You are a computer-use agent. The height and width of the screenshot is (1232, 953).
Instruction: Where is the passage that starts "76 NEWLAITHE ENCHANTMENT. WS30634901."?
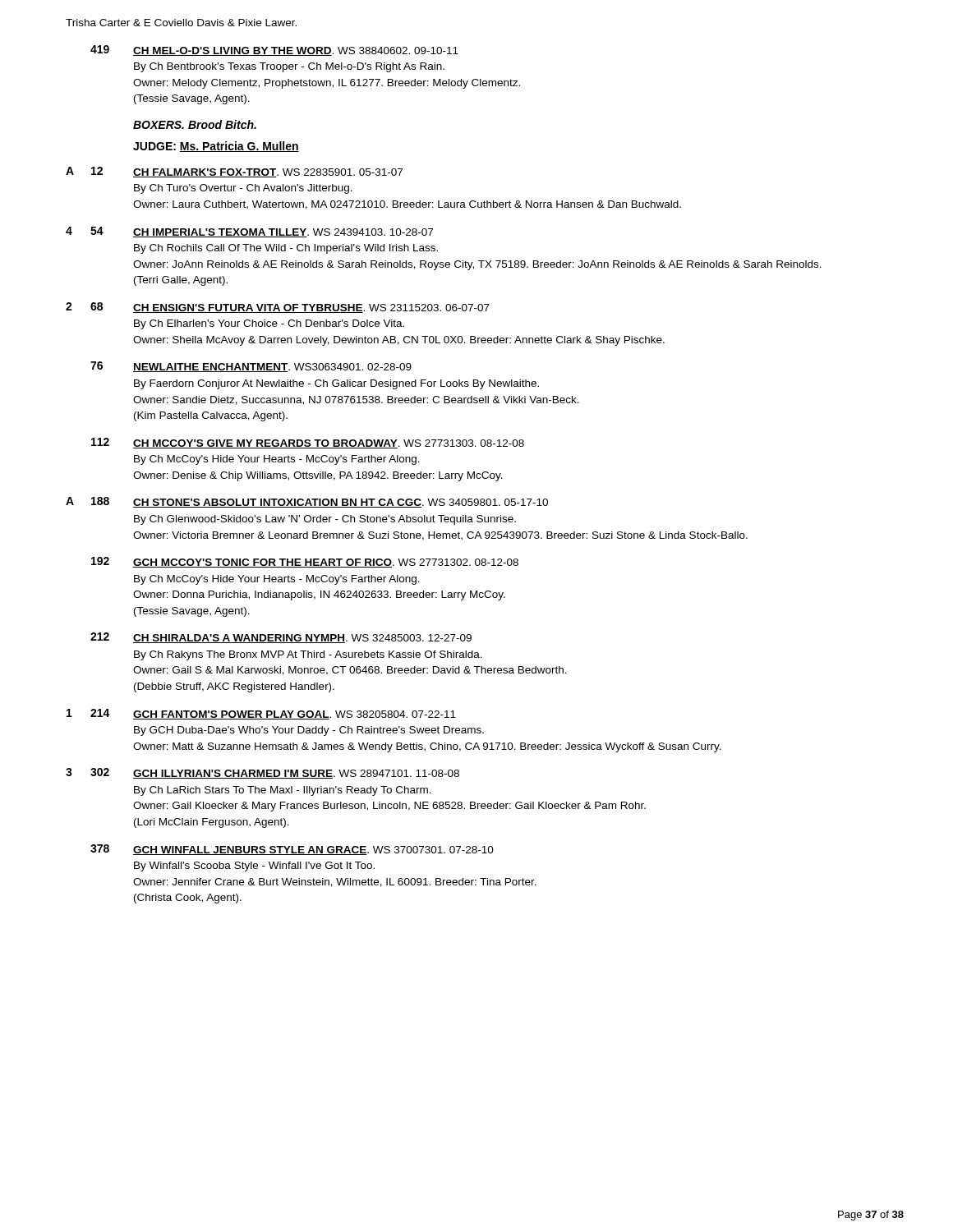(x=497, y=391)
